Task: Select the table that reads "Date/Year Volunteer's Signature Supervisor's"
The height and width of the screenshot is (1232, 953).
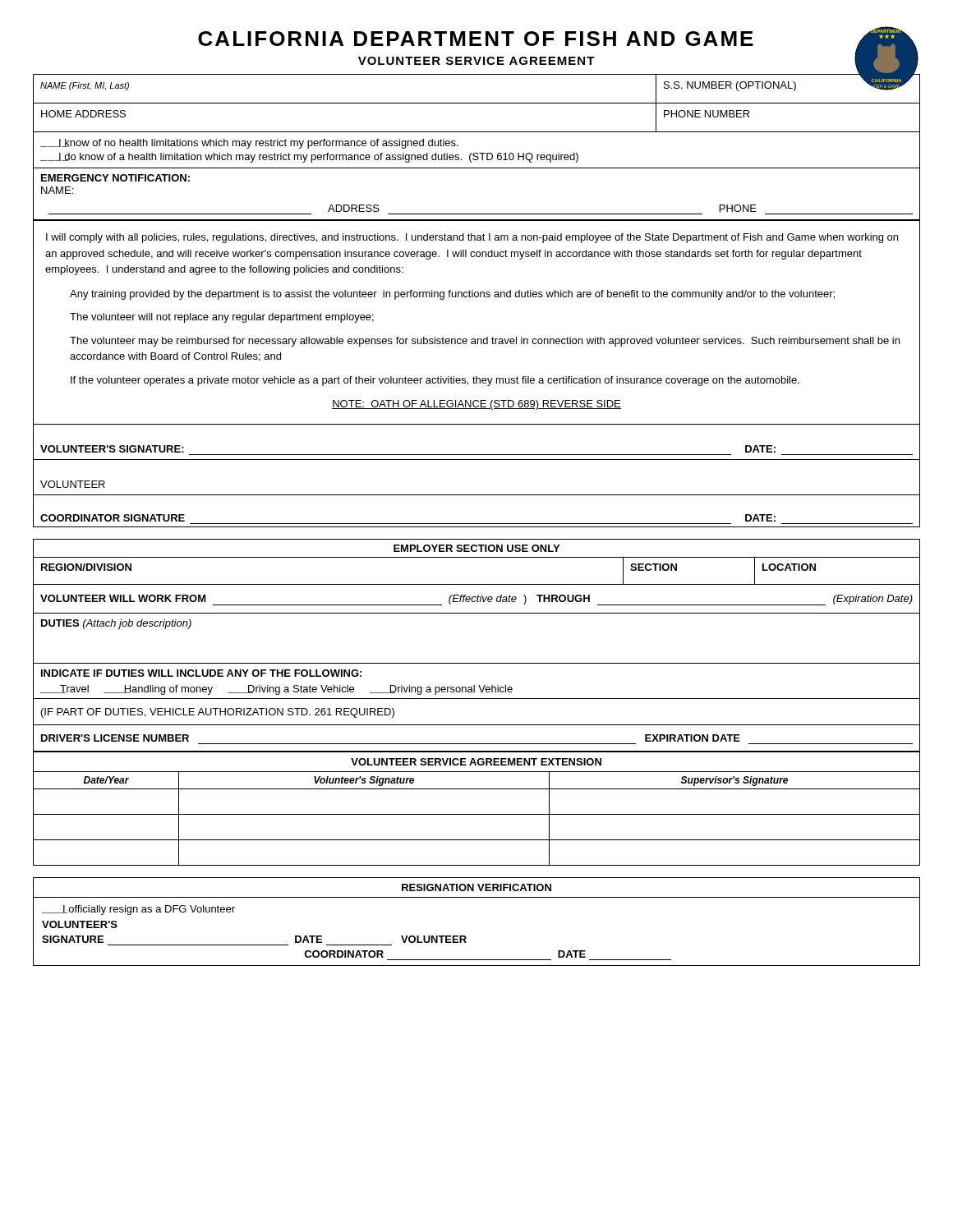Action: pos(476,780)
